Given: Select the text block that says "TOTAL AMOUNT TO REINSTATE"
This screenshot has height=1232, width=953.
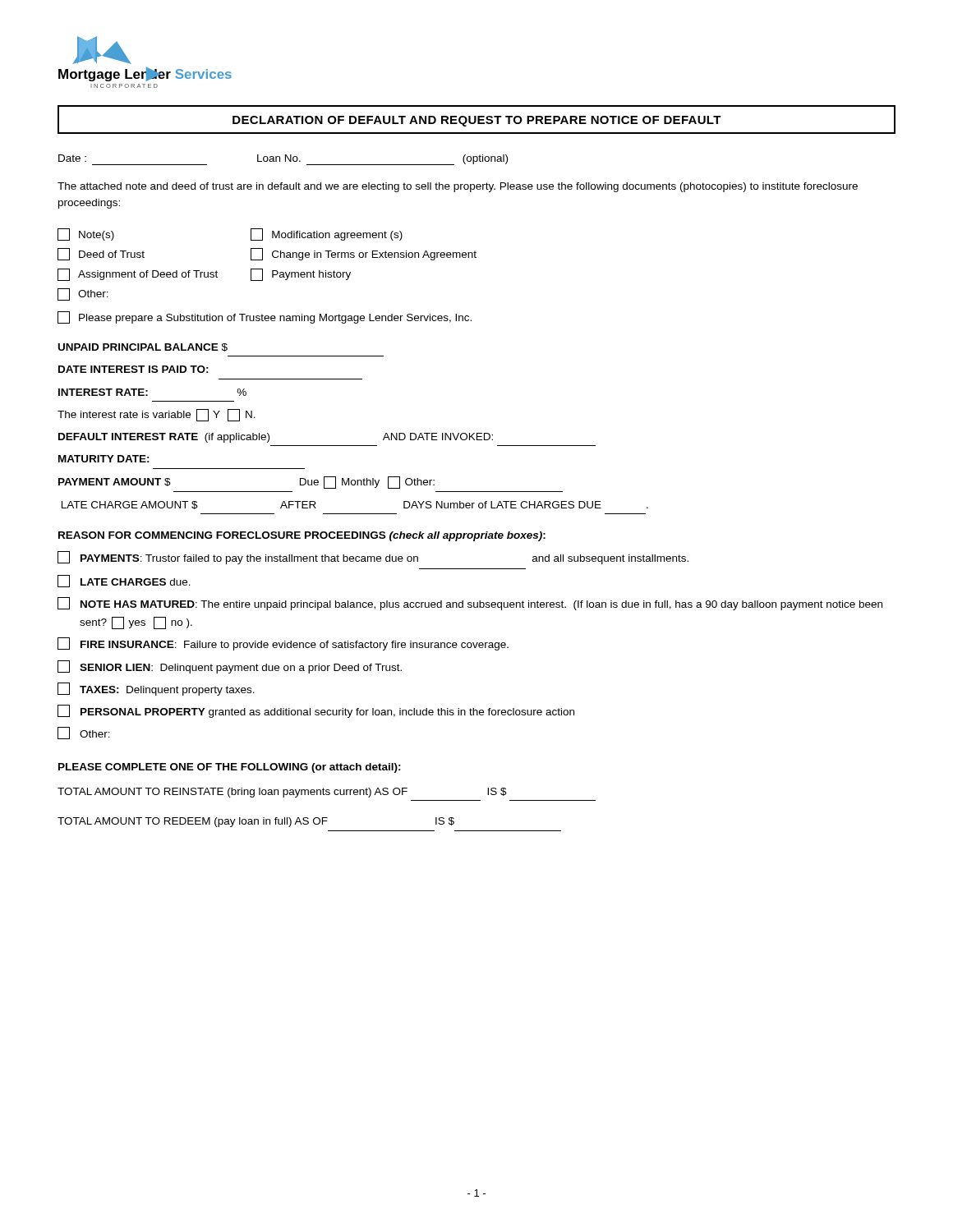Looking at the screenshot, I should tap(327, 792).
